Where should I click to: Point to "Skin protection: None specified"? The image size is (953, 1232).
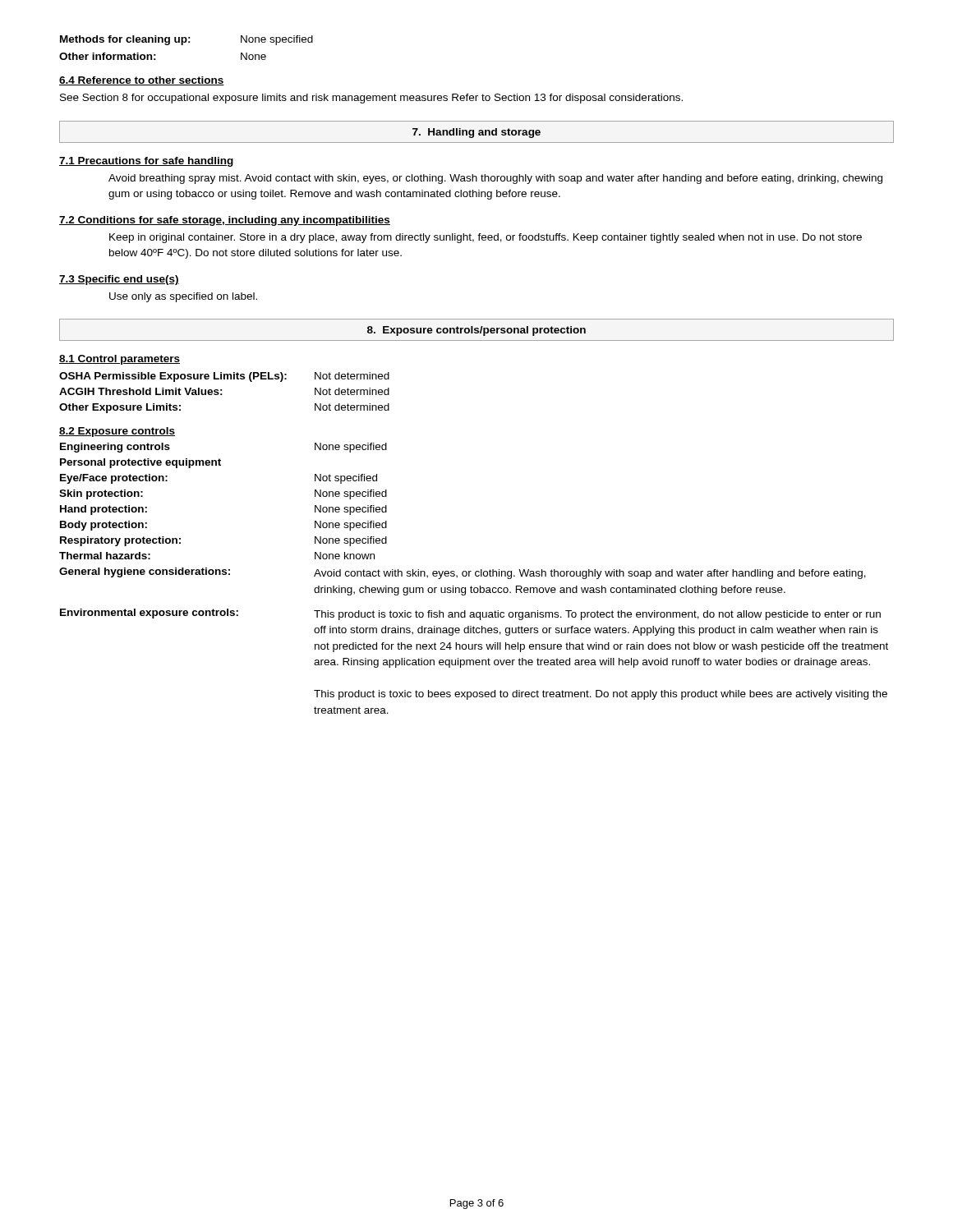tap(108, 494)
